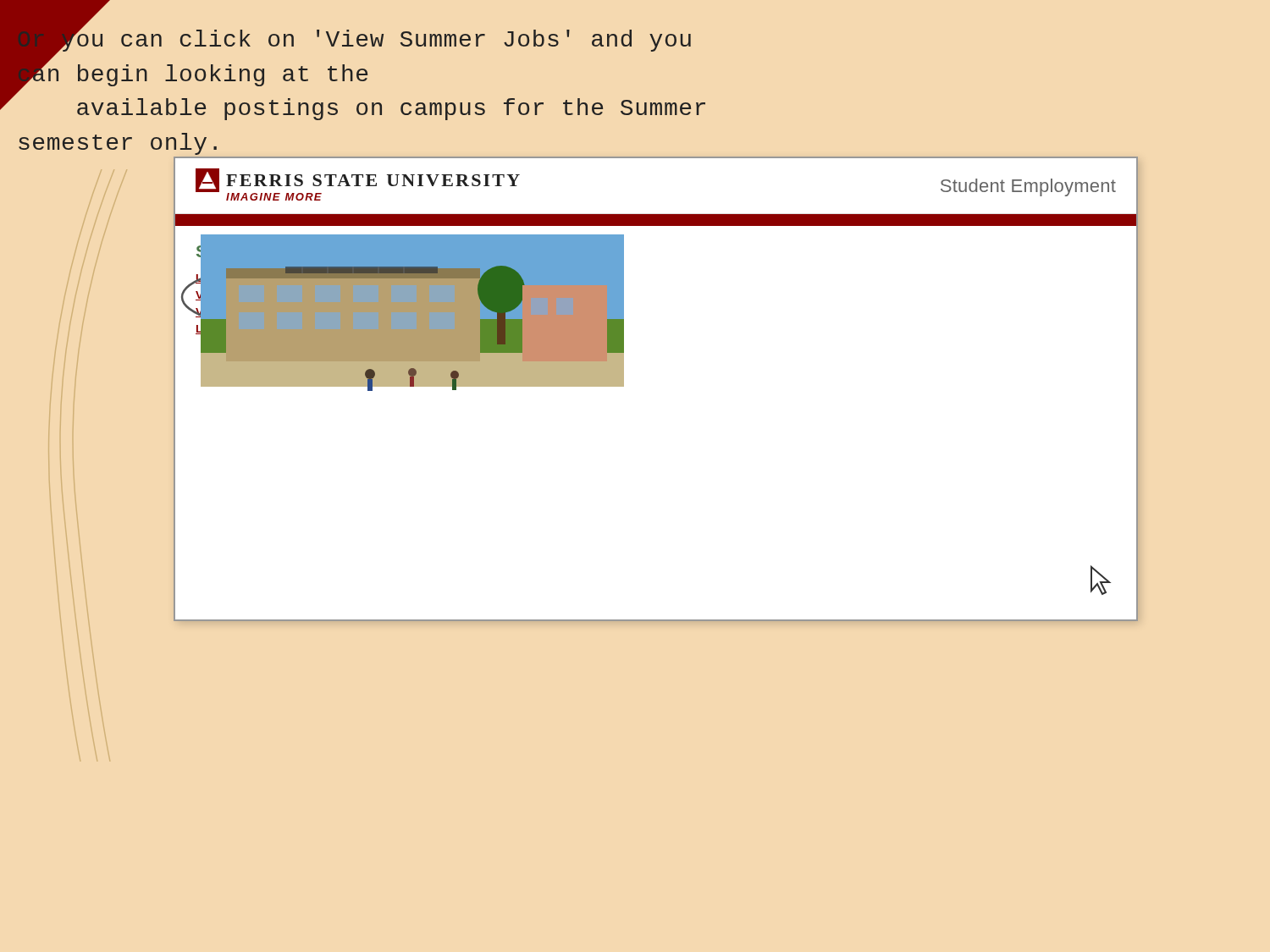Click on the passage starting "Or you can"

[x=362, y=92]
